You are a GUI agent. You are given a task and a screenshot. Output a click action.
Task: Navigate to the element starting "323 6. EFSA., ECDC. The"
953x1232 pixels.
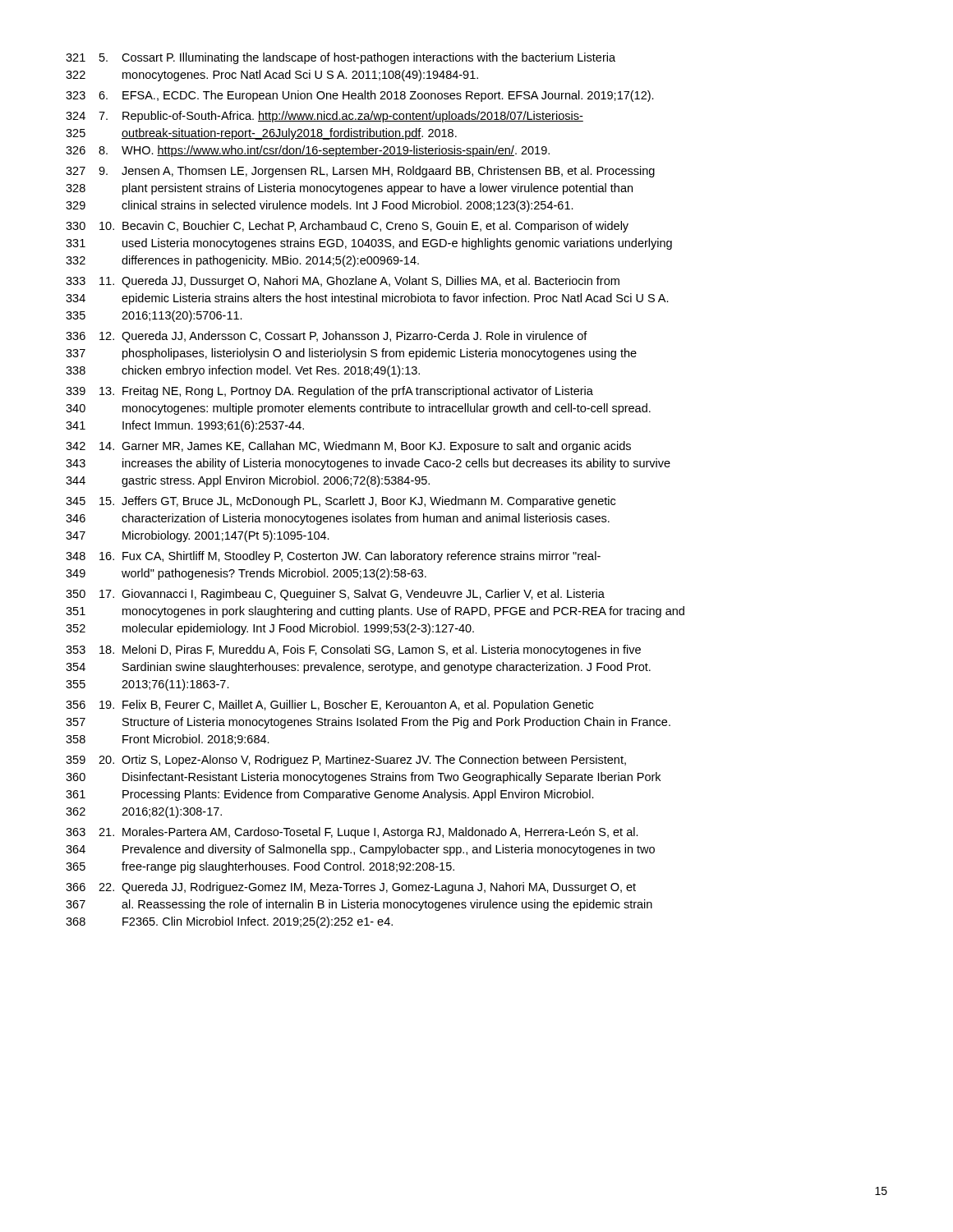476,96
